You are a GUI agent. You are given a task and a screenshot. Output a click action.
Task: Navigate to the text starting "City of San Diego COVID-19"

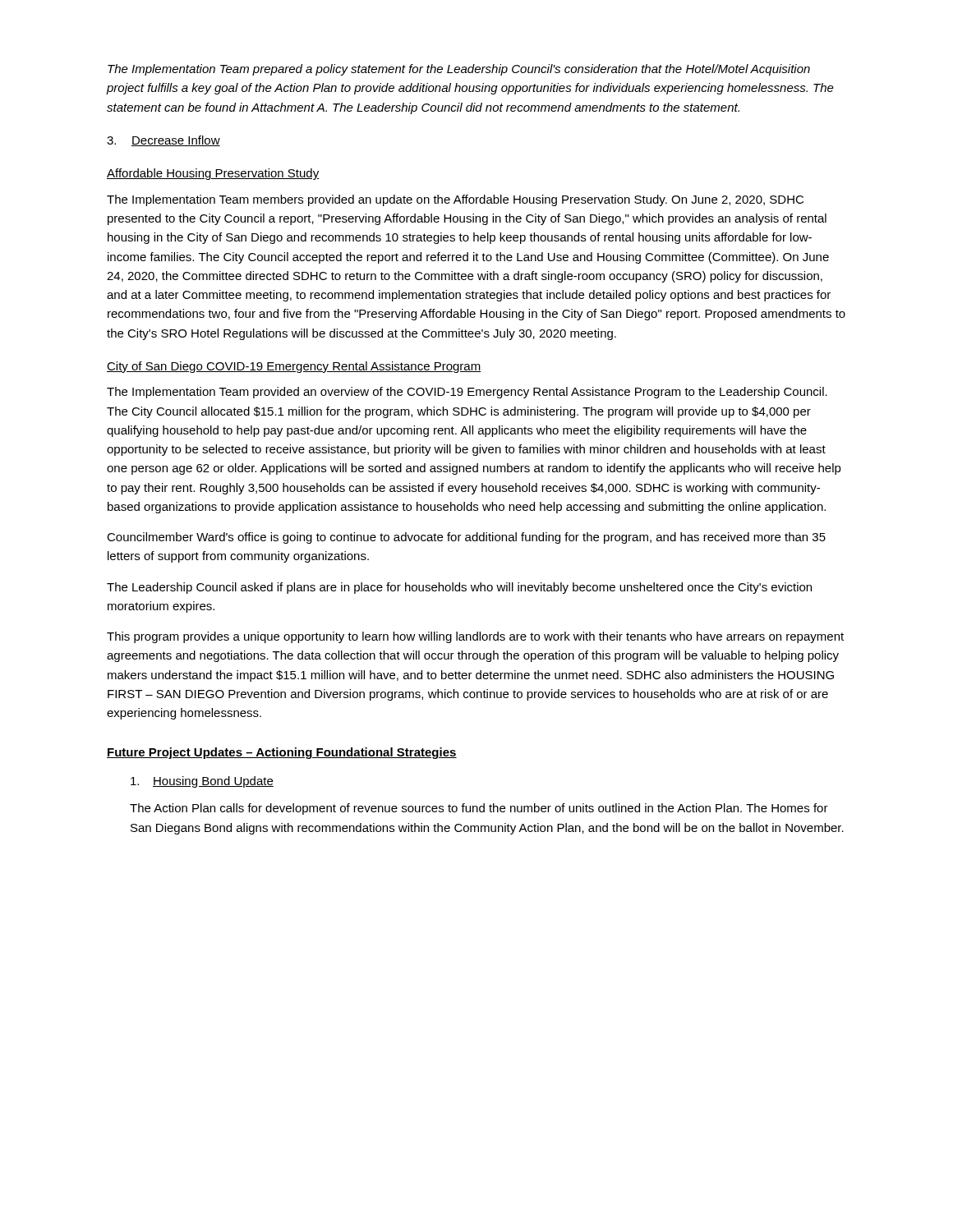click(294, 366)
